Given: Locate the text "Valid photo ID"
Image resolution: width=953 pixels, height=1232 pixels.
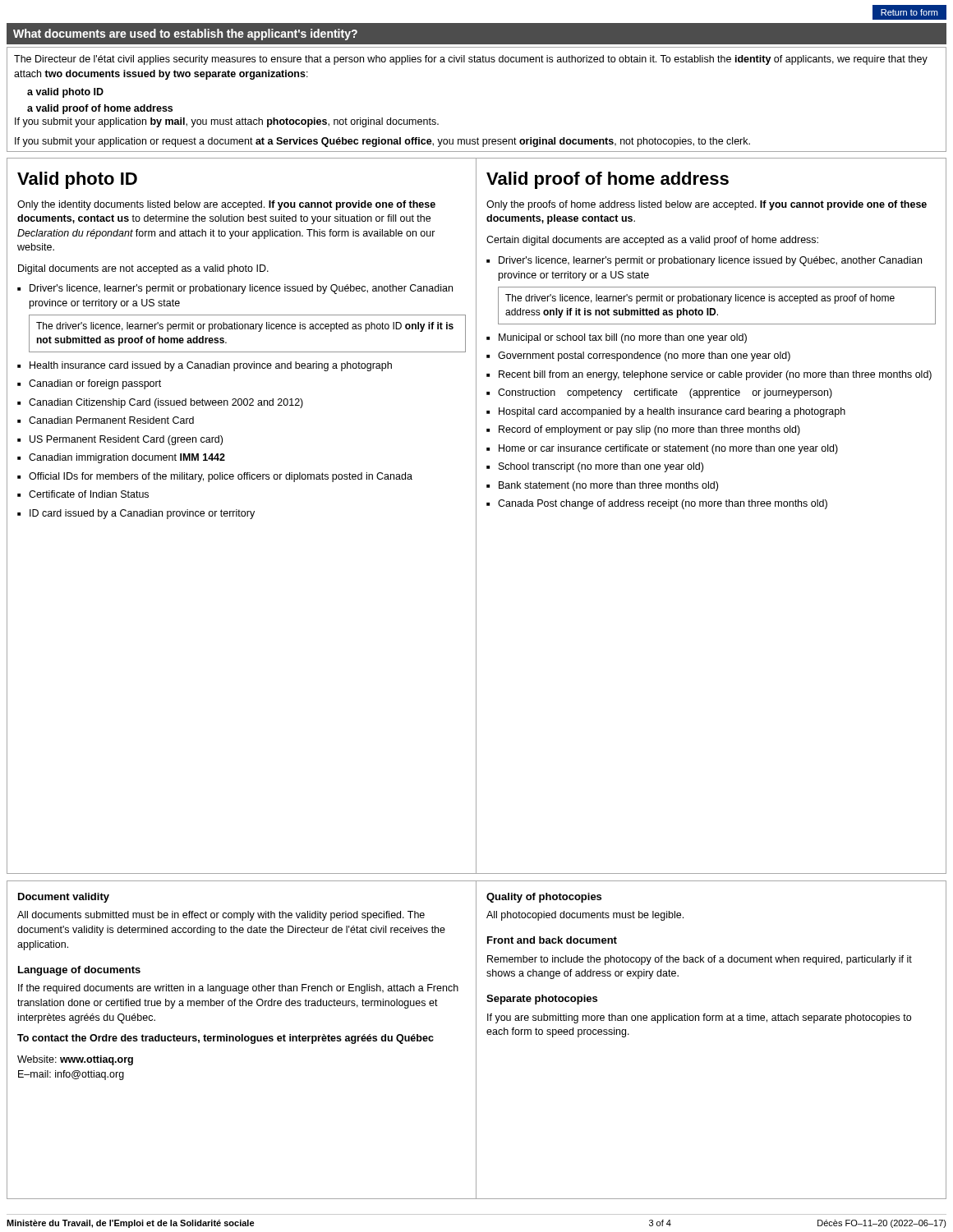Looking at the screenshot, I should pyautogui.click(x=77, y=179).
